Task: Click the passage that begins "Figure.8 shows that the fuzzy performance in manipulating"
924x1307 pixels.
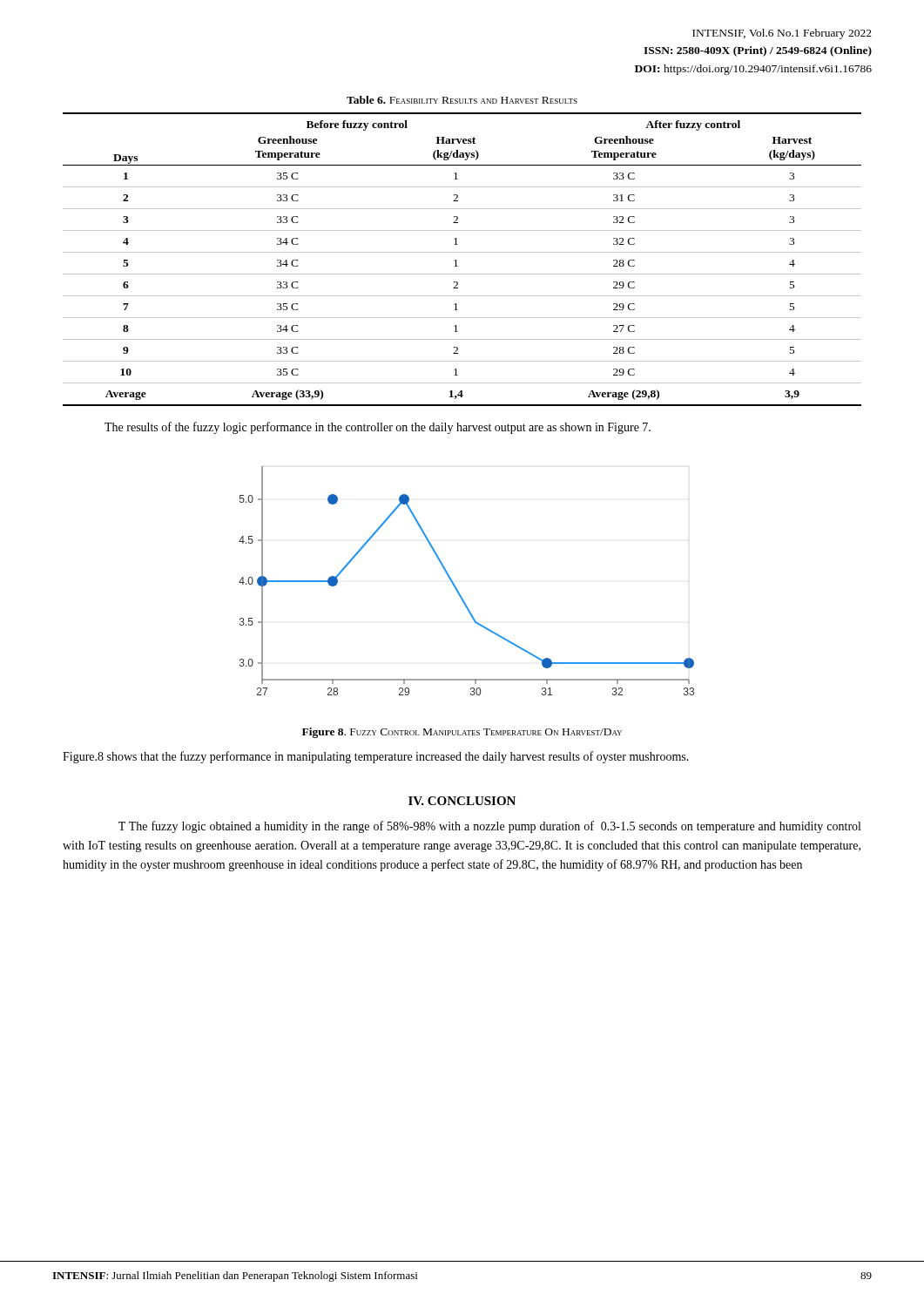Action: click(376, 757)
